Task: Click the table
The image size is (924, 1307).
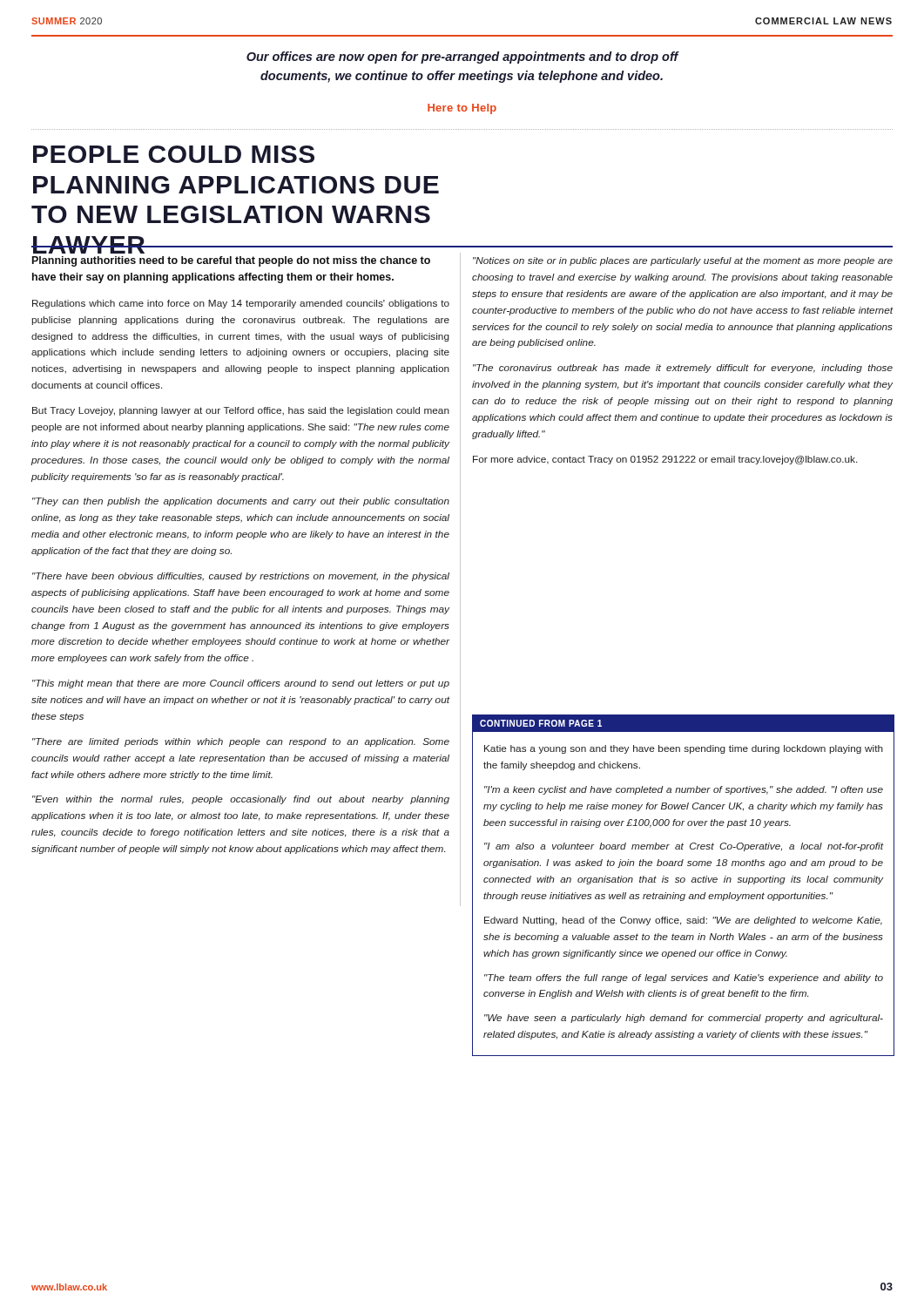Action: coord(683,885)
